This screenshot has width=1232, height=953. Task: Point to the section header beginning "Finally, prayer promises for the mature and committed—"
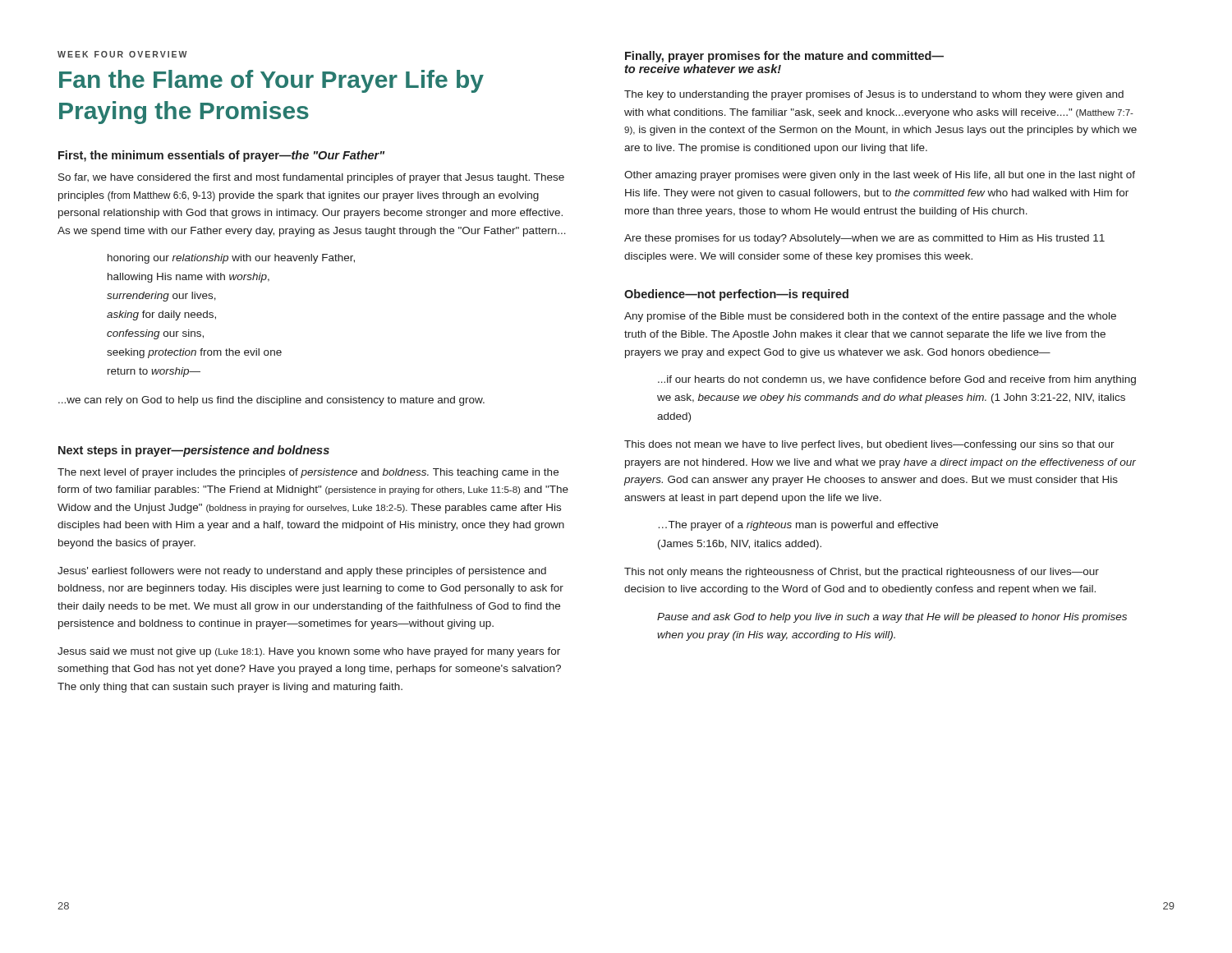click(784, 62)
